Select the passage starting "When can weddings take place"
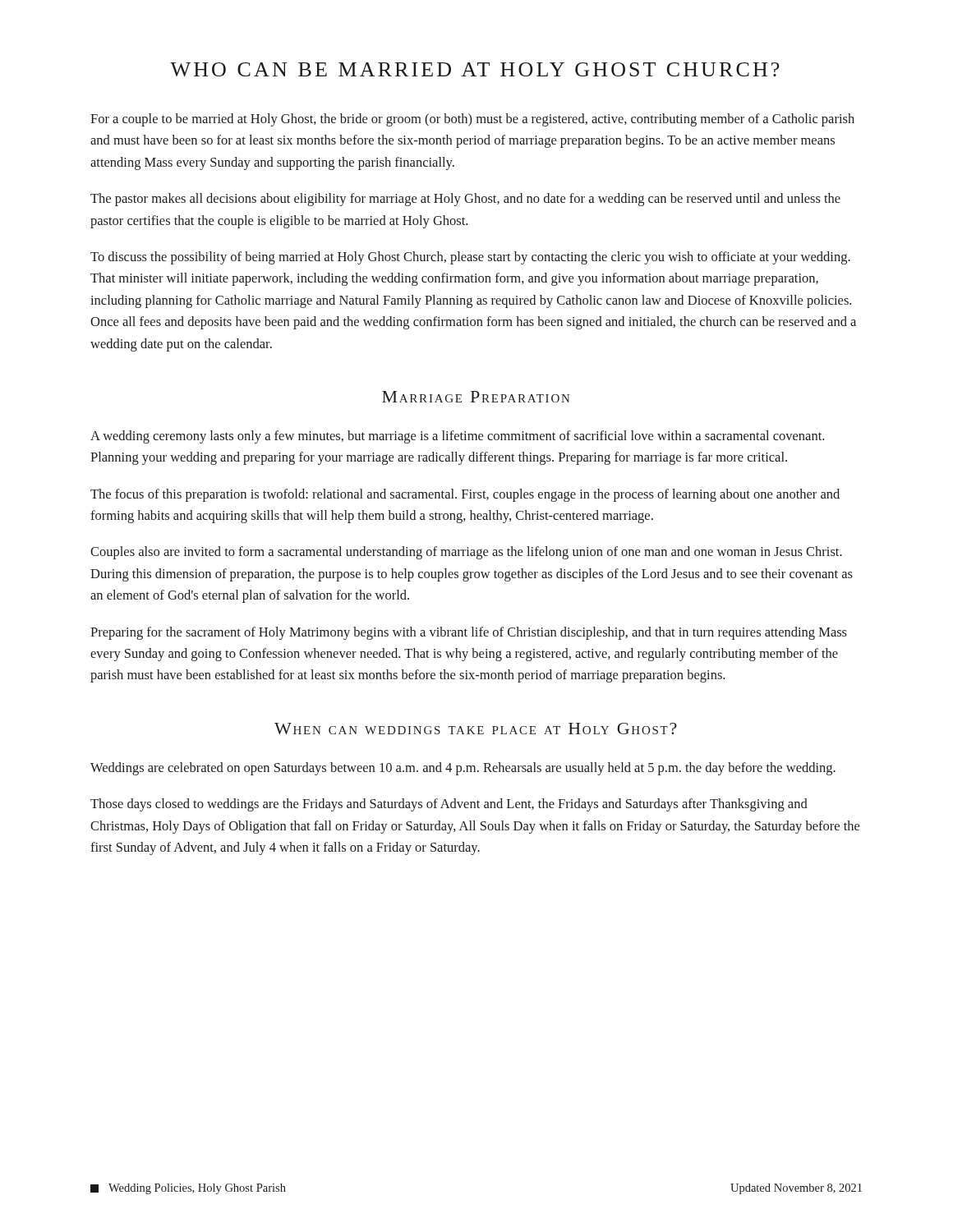 (x=476, y=728)
